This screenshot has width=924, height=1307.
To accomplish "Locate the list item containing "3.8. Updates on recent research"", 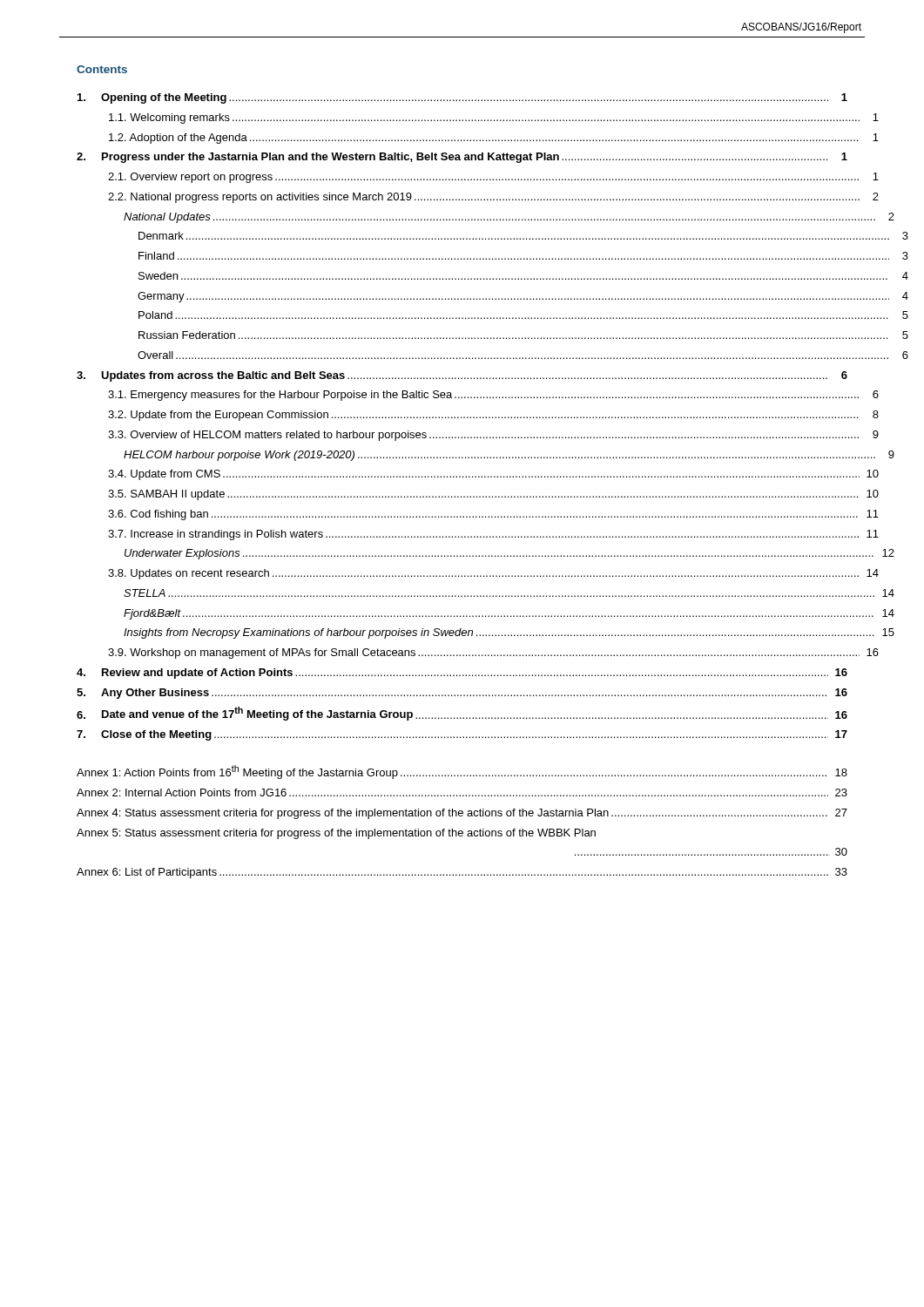I will 493,574.
